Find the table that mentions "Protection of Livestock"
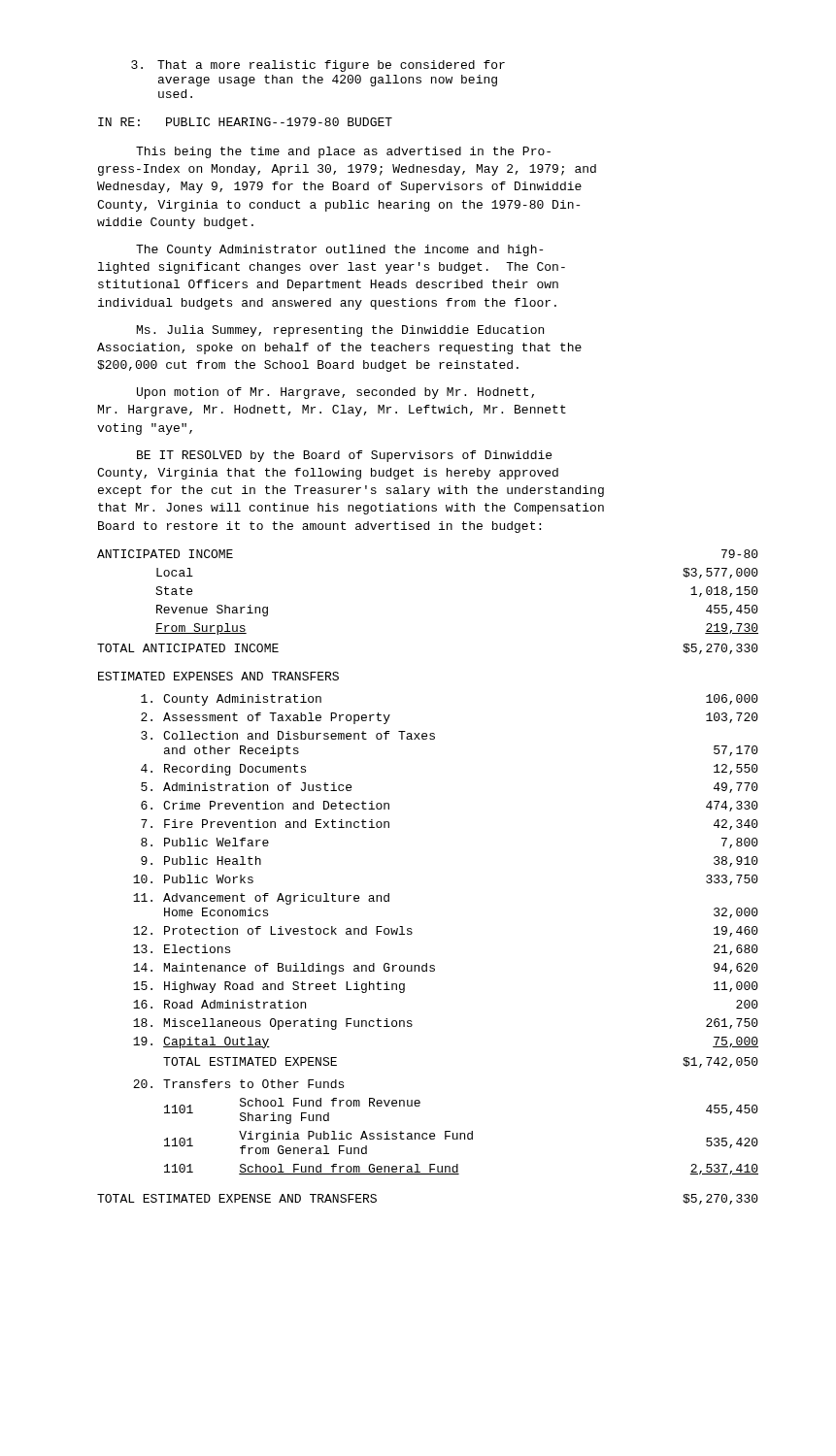This screenshot has width=836, height=1456. tap(428, 936)
